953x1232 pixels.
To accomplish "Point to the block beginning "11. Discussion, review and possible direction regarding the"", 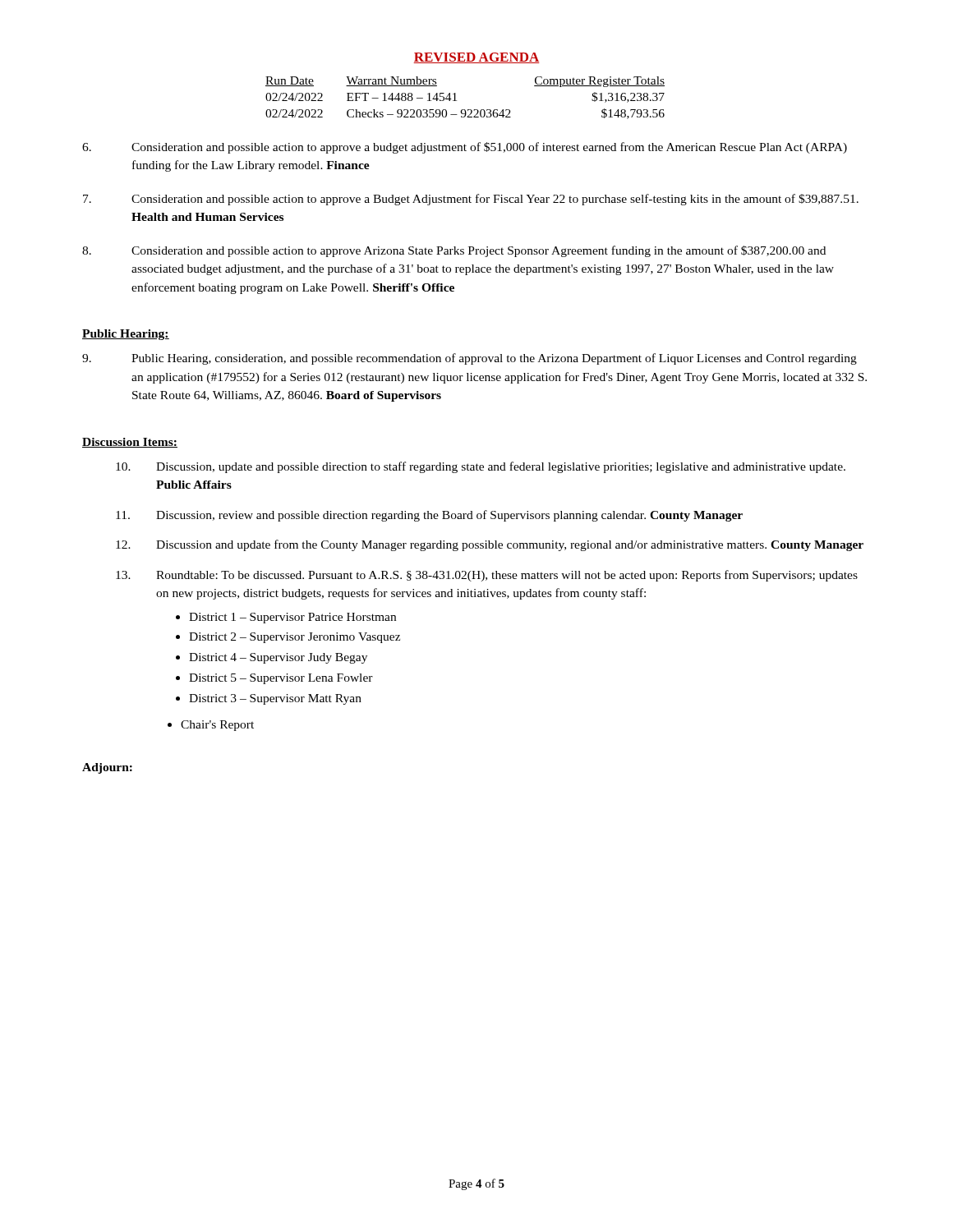I will pyautogui.click(x=493, y=515).
